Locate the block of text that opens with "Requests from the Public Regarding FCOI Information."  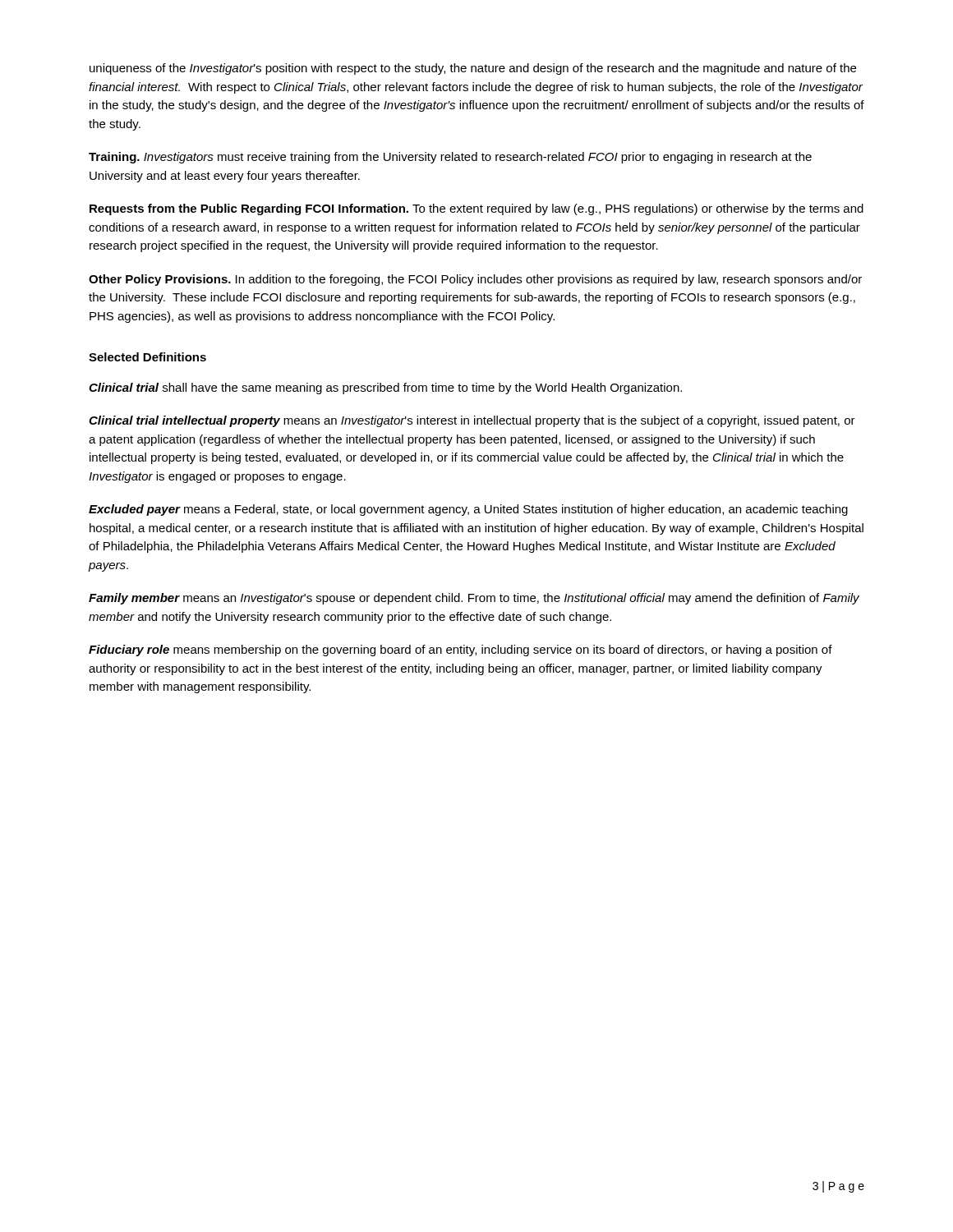476,227
